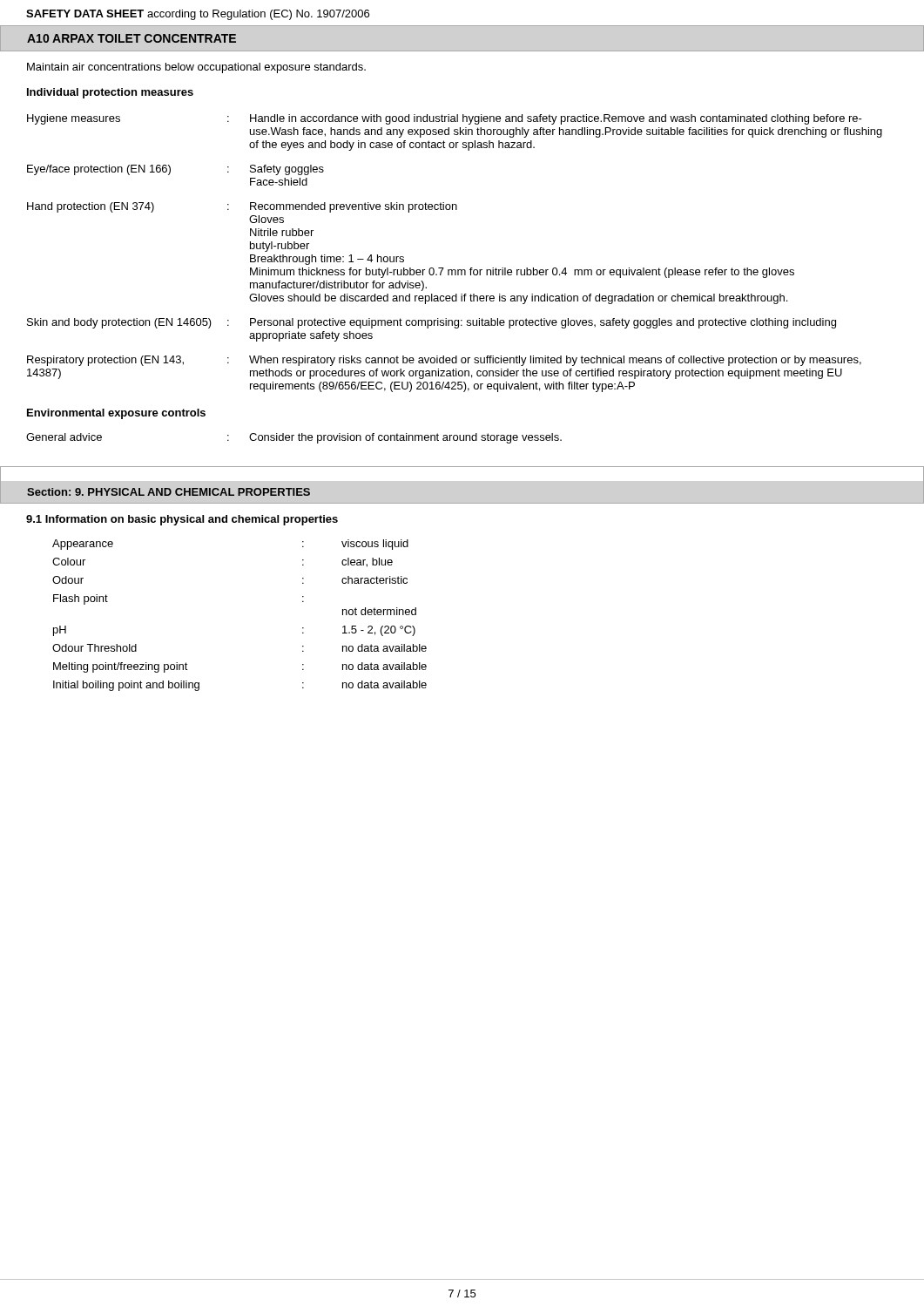
Task: Select the section header containing "9.1 Information on basic physical and chemical properties"
Action: (x=182, y=519)
